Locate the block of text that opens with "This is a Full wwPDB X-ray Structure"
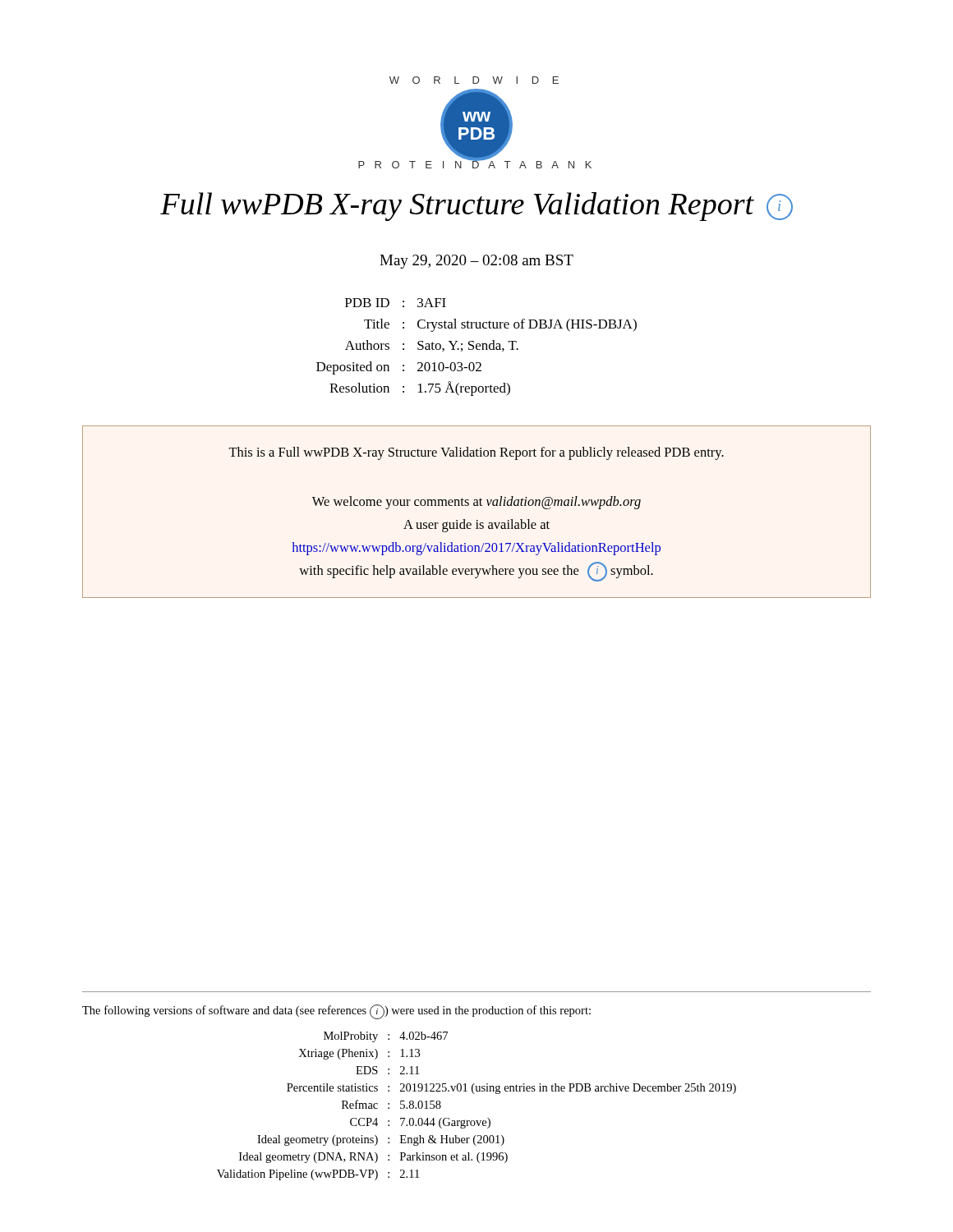 476,511
